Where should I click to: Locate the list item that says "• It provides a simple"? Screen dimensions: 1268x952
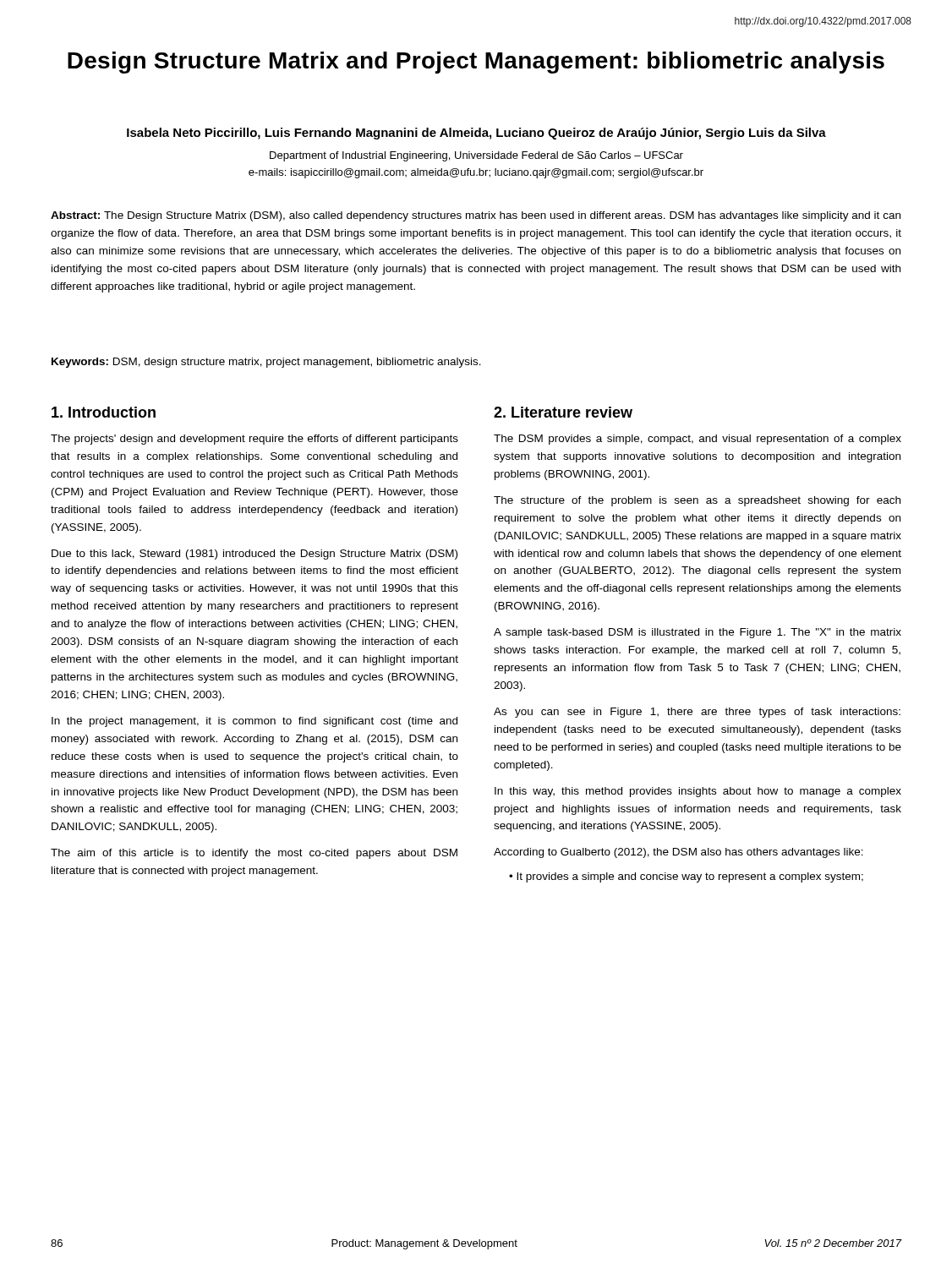pos(686,876)
